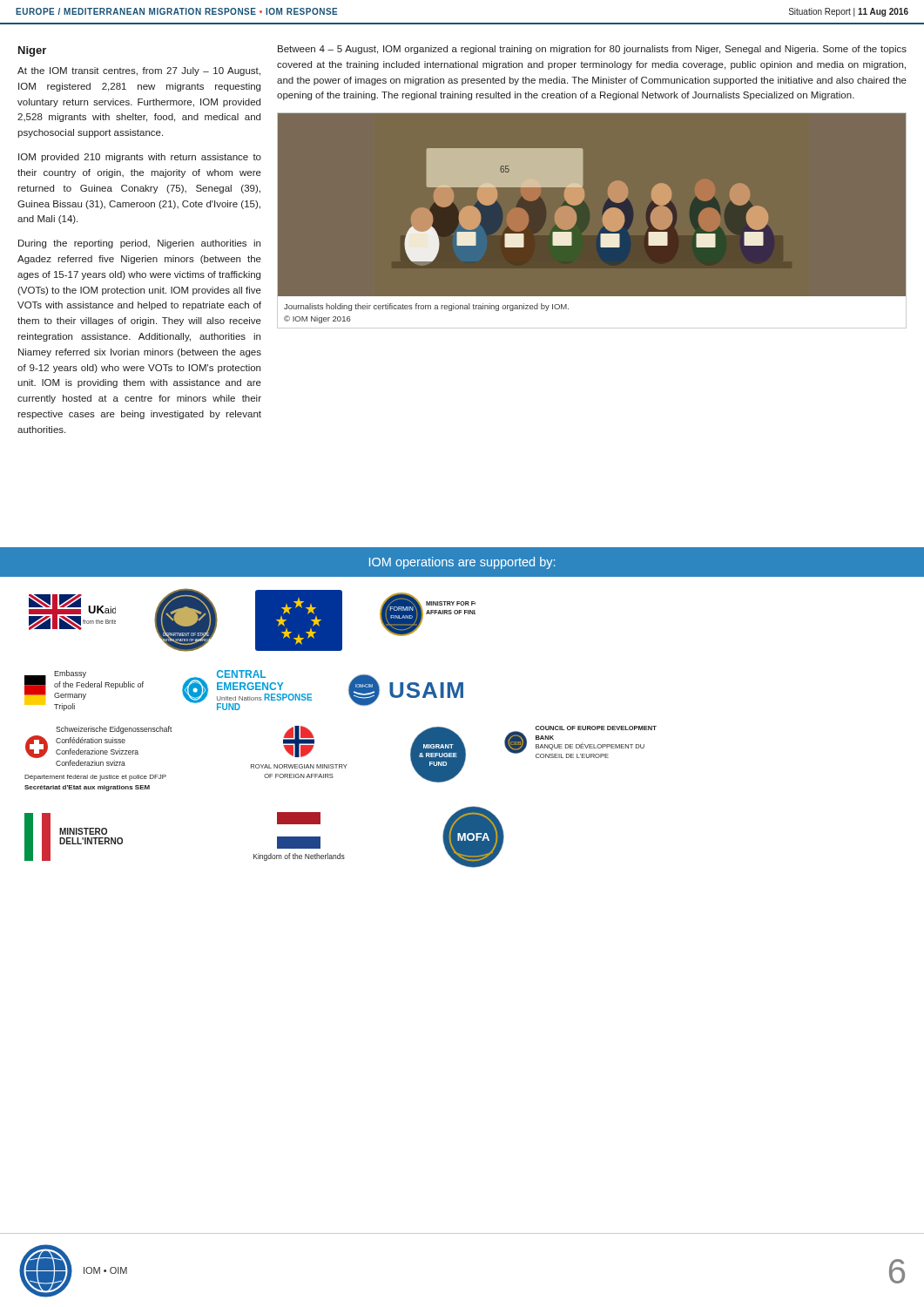Screen dimensions: 1307x924
Task: Select the text block with the text "IOM provided 210 migrants"
Action: 139,188
